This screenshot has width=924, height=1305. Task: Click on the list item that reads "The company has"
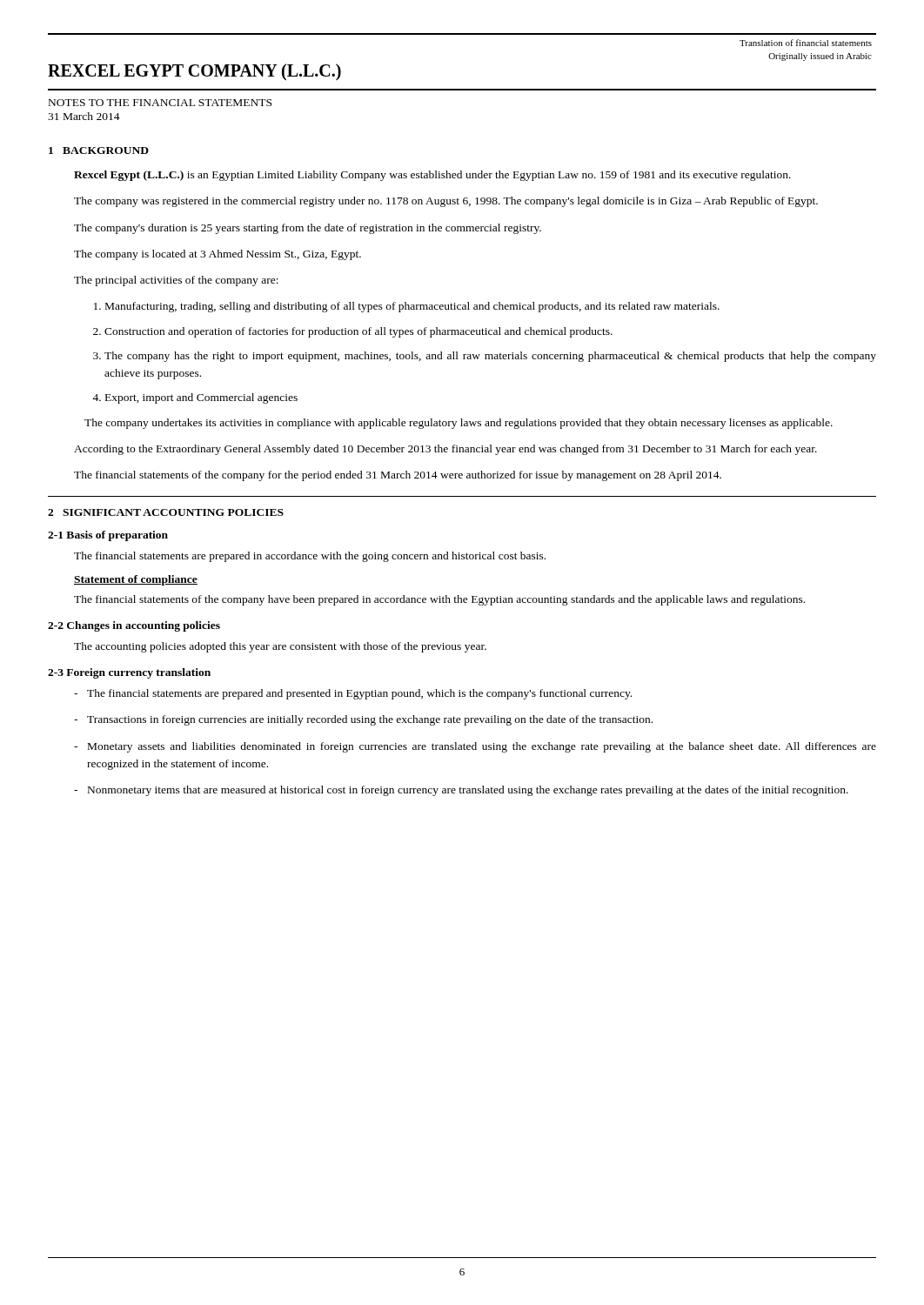(490, 364)
